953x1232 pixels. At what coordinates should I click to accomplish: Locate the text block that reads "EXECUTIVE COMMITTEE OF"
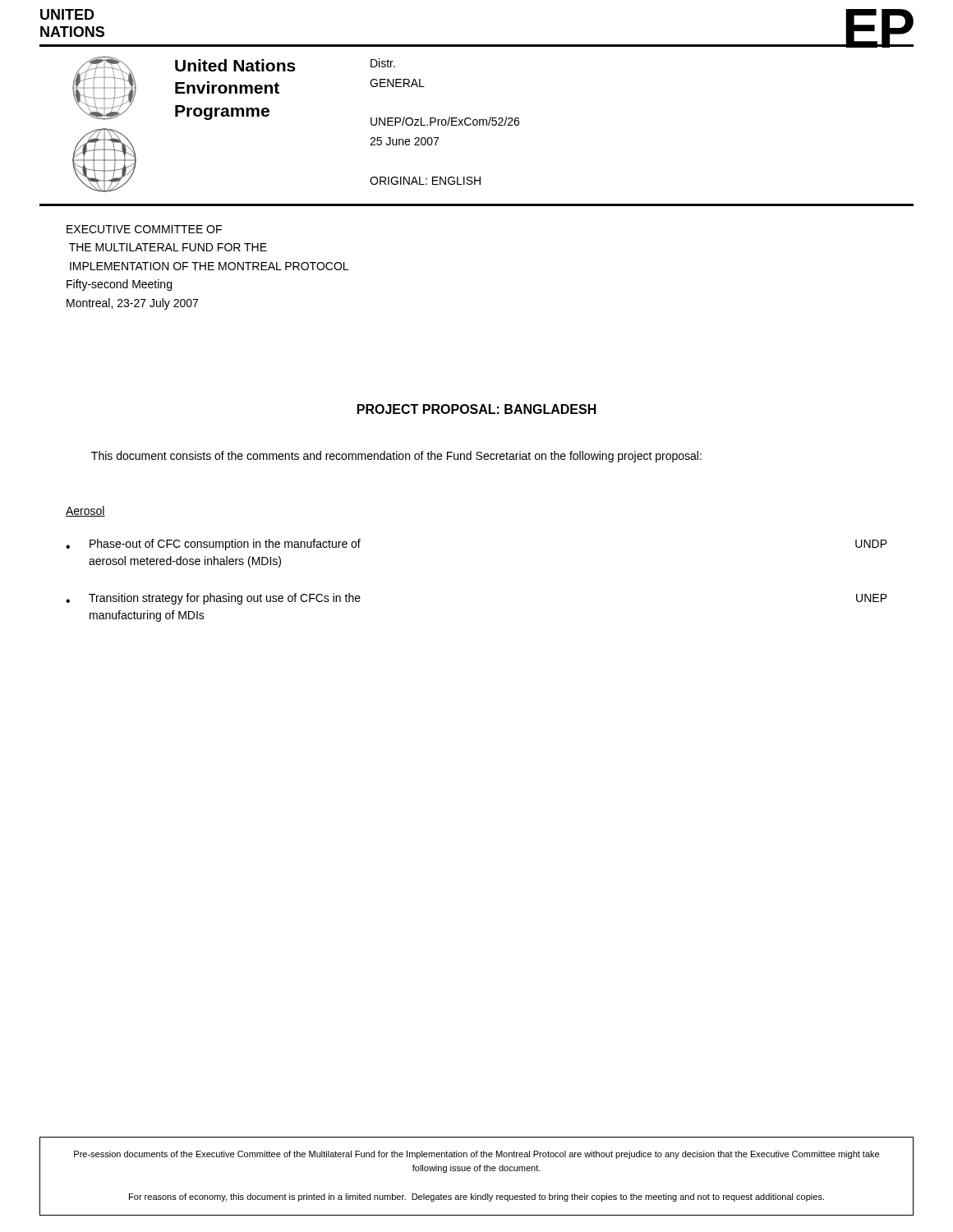pos(207,266)
